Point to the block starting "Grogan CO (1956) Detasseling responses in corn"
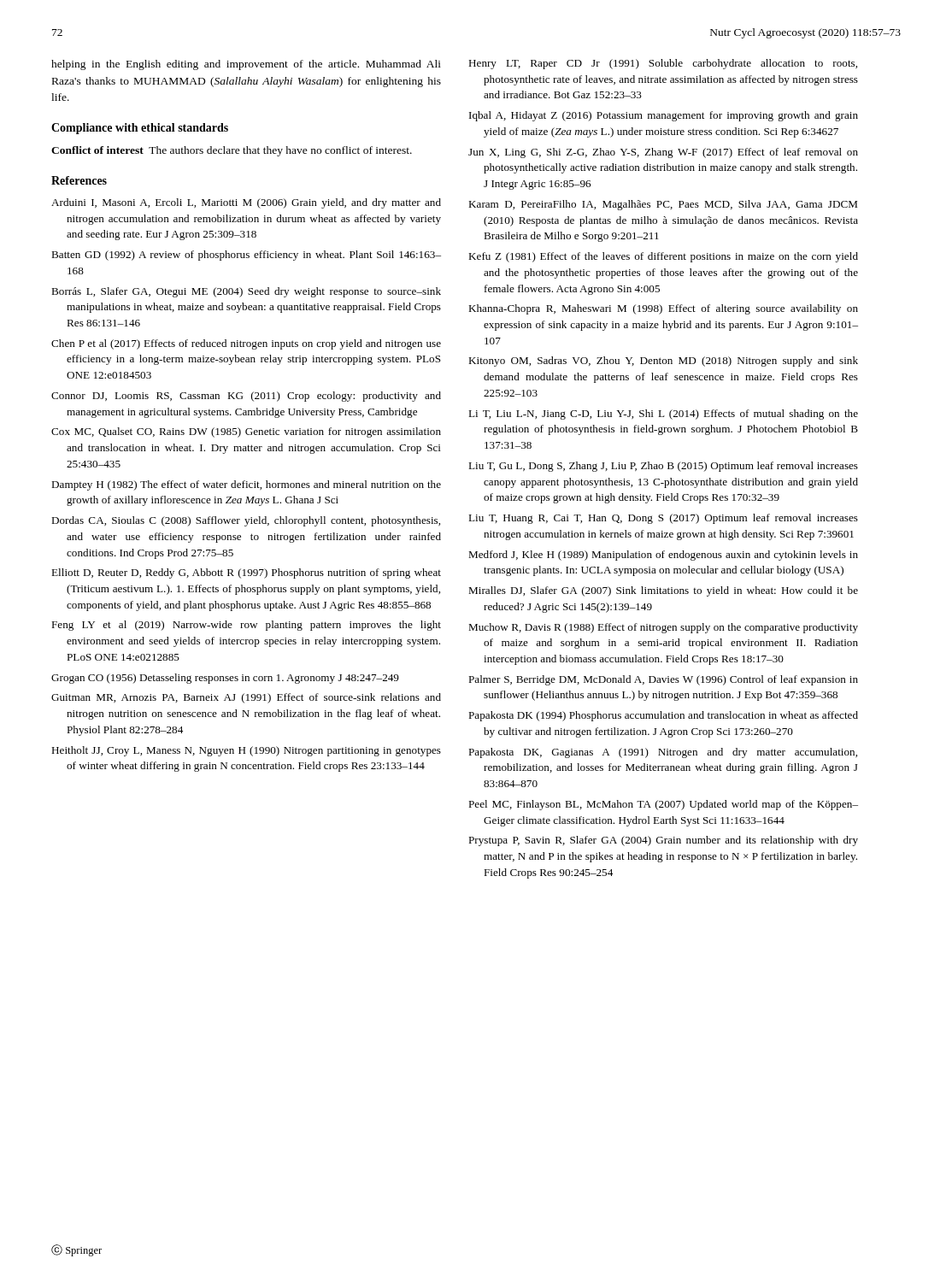The width and height of the screenshot is (952, 1282). pos(225,677)
